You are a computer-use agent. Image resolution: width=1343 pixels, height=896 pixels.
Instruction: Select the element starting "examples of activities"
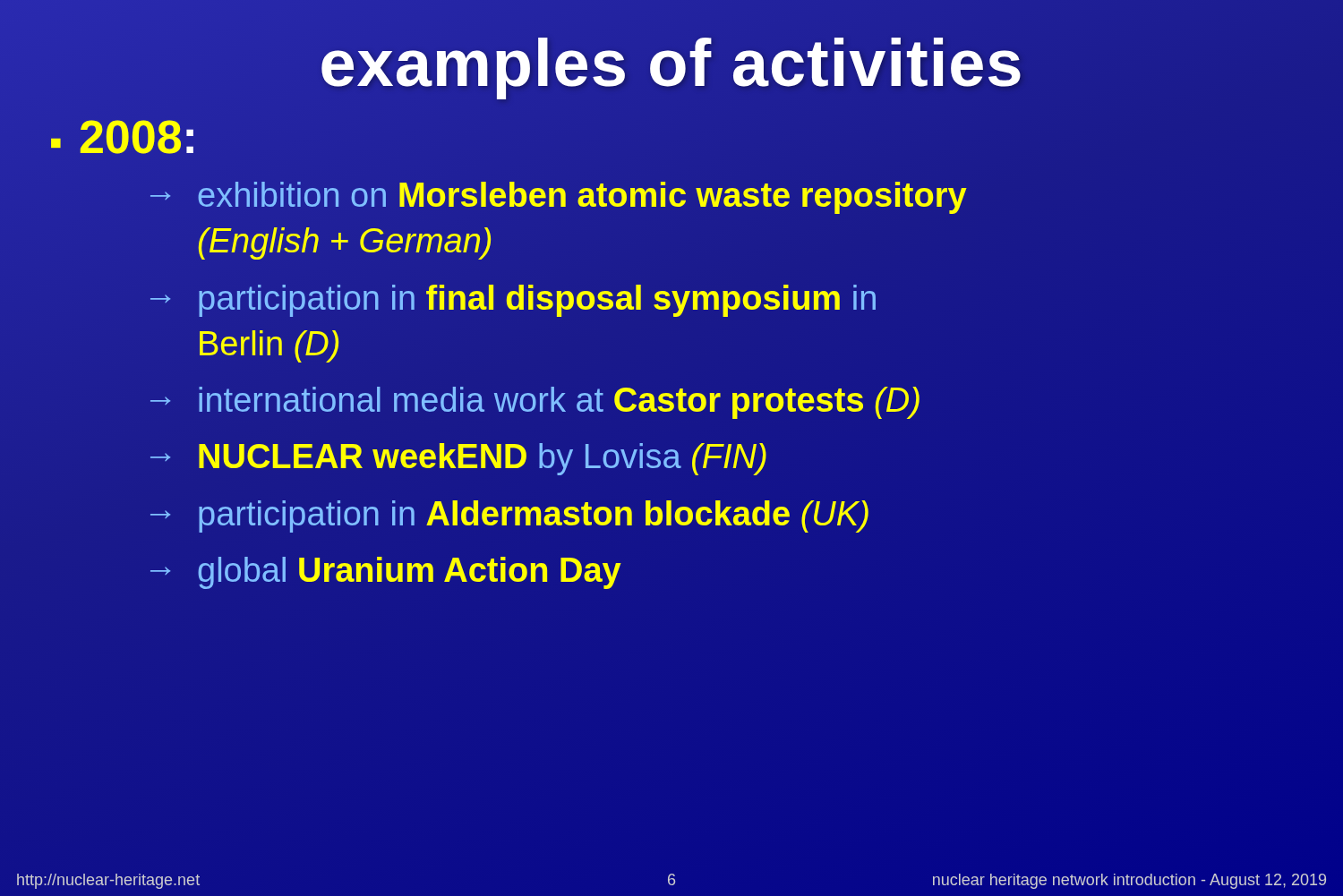pos(671,63)
